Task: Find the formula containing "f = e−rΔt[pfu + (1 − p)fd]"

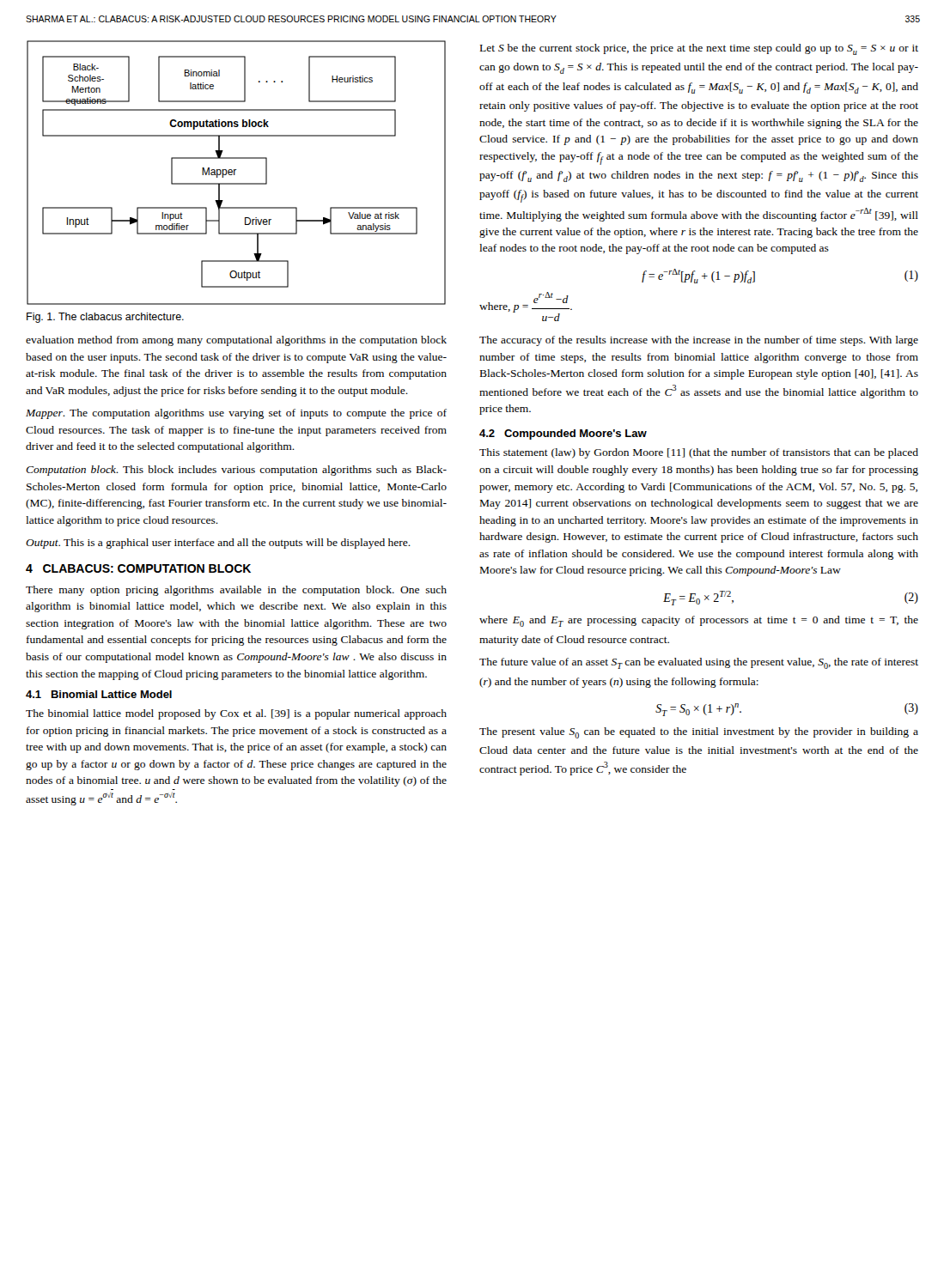Action: 705,276
